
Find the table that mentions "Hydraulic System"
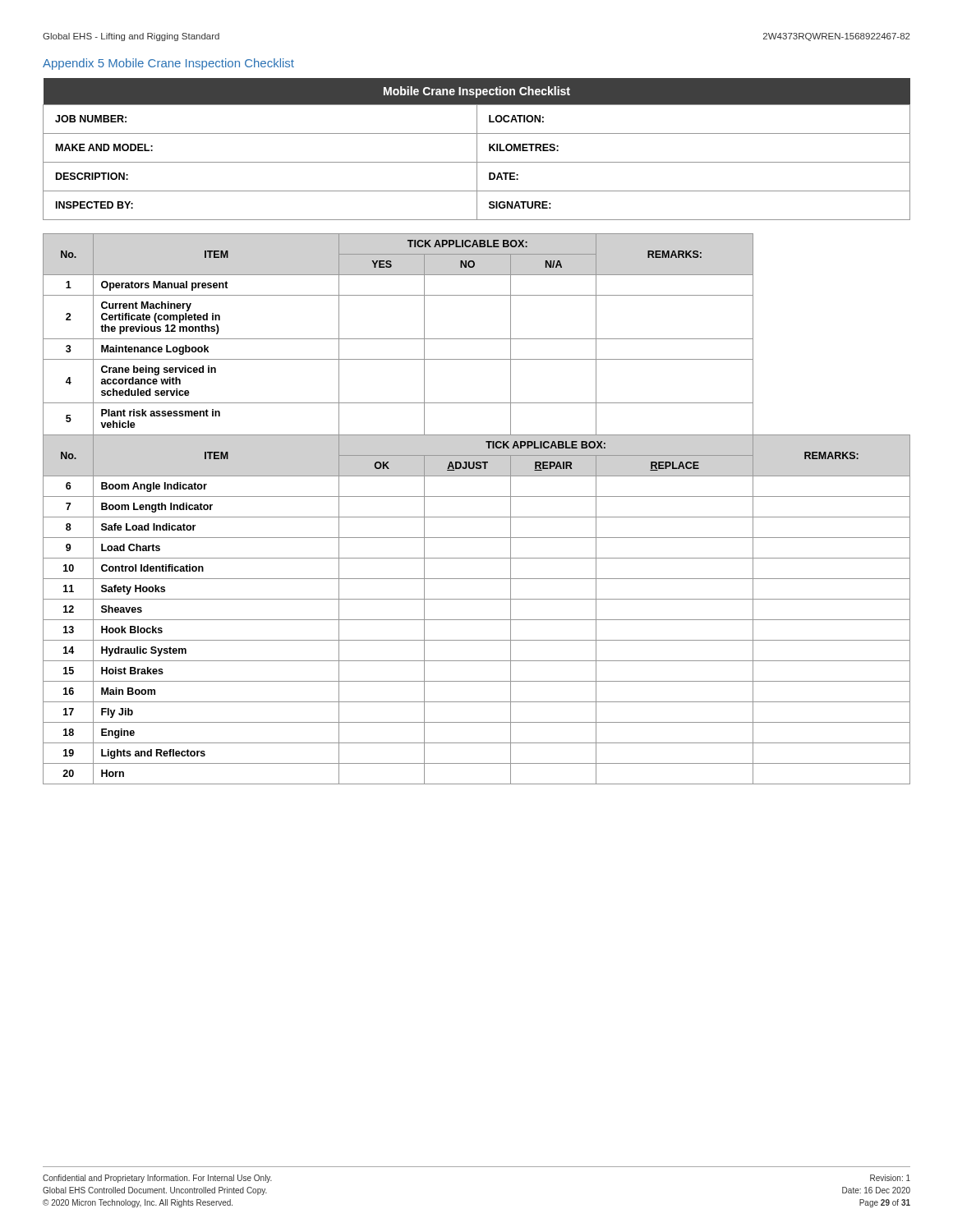[x=476, y=509]
